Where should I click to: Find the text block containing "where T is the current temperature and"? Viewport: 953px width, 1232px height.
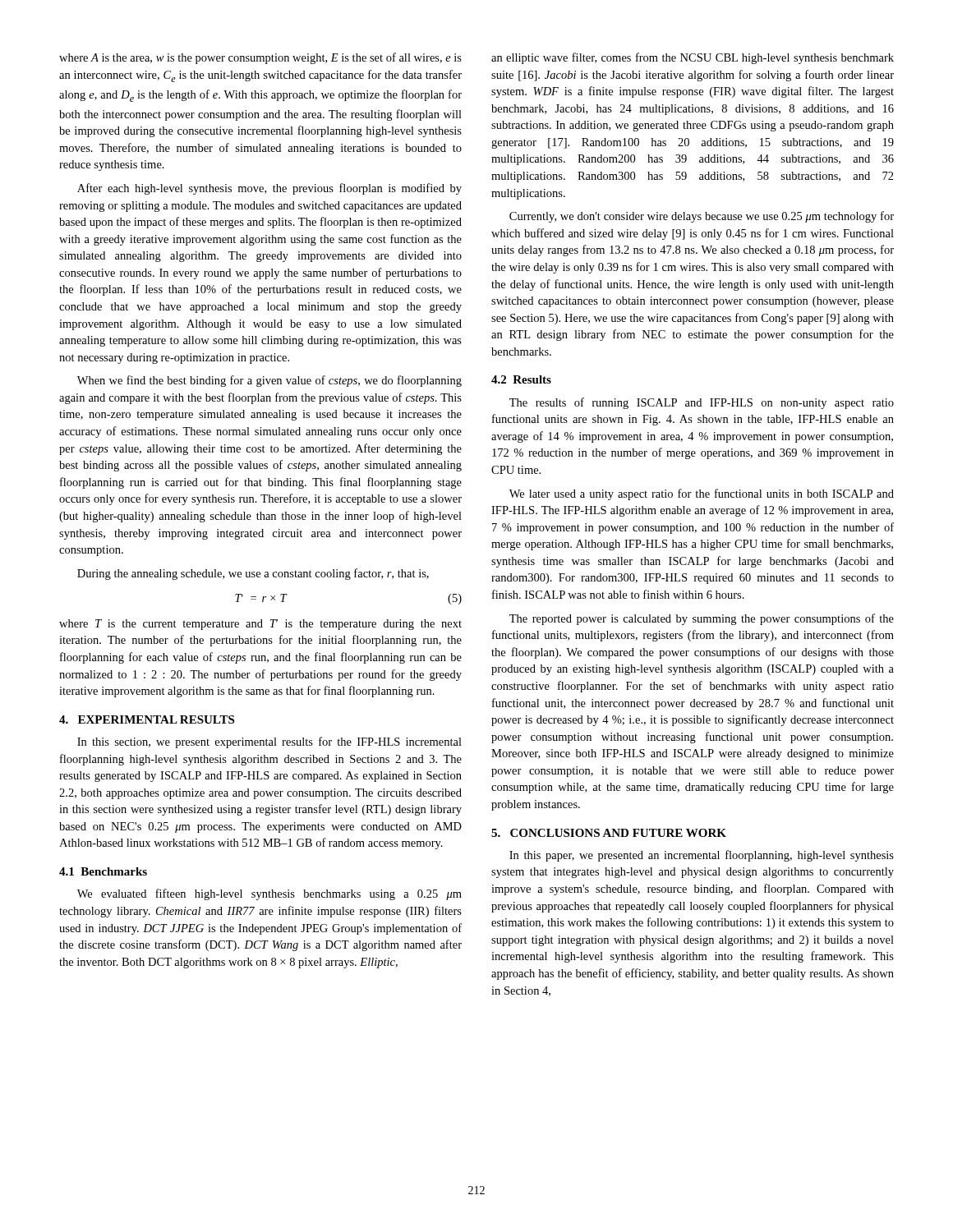(x=260, y=657)
